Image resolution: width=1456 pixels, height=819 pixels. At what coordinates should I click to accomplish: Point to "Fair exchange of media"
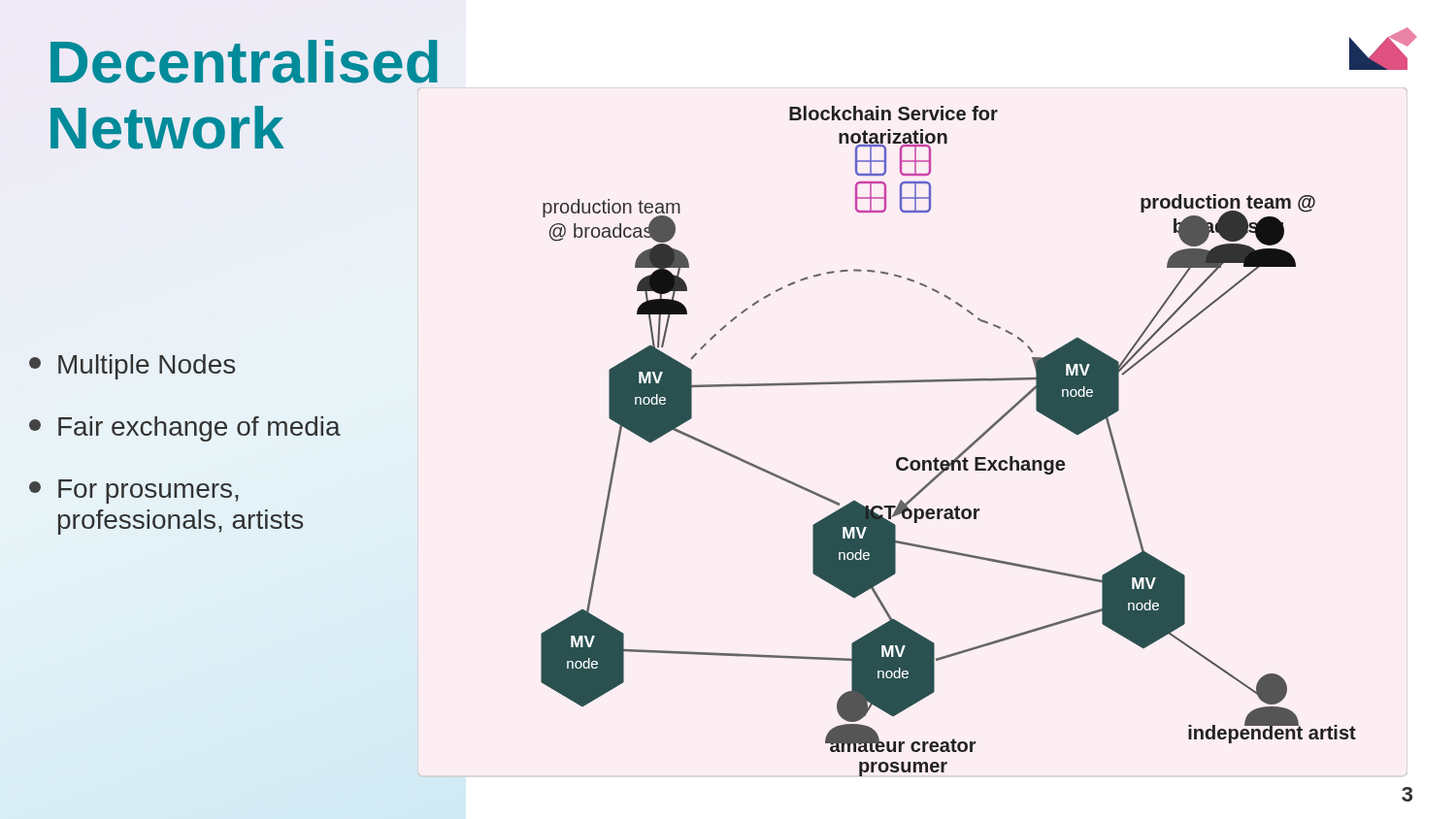[x=185, y=427]
